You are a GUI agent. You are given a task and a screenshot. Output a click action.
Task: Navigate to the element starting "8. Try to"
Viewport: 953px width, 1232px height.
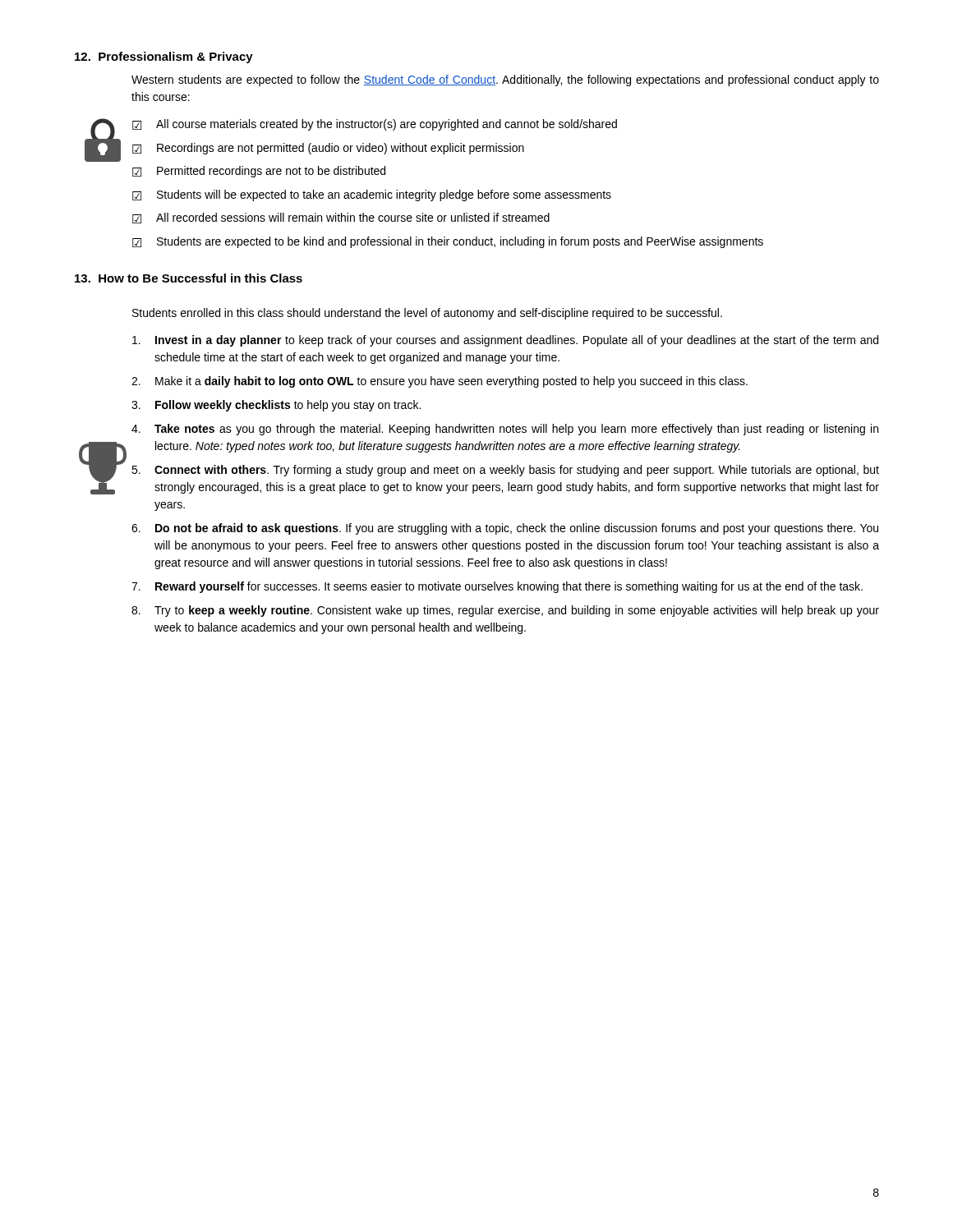pos(505,619)
